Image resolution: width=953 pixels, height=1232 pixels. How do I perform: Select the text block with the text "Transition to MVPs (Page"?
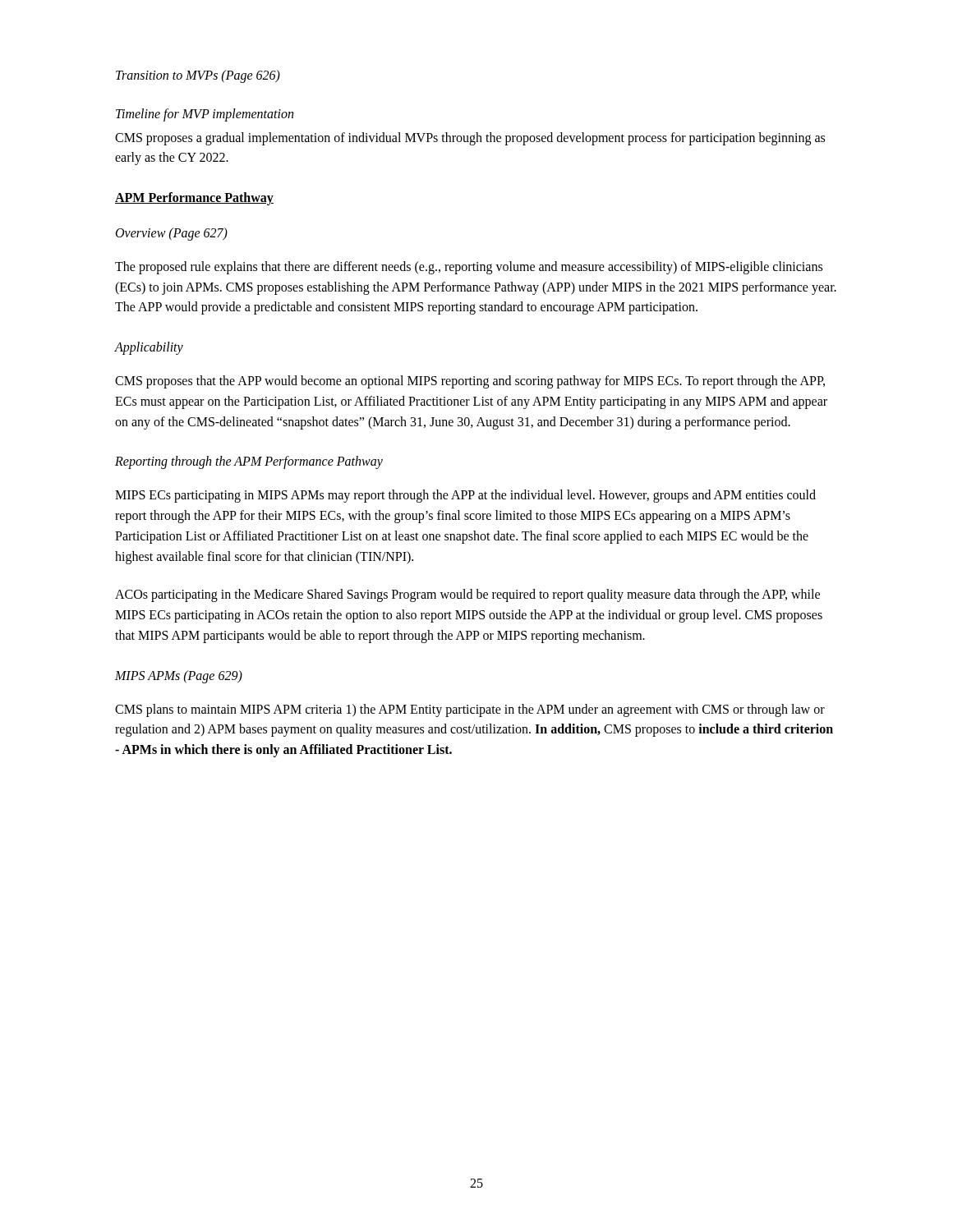(x=198, y=75)
